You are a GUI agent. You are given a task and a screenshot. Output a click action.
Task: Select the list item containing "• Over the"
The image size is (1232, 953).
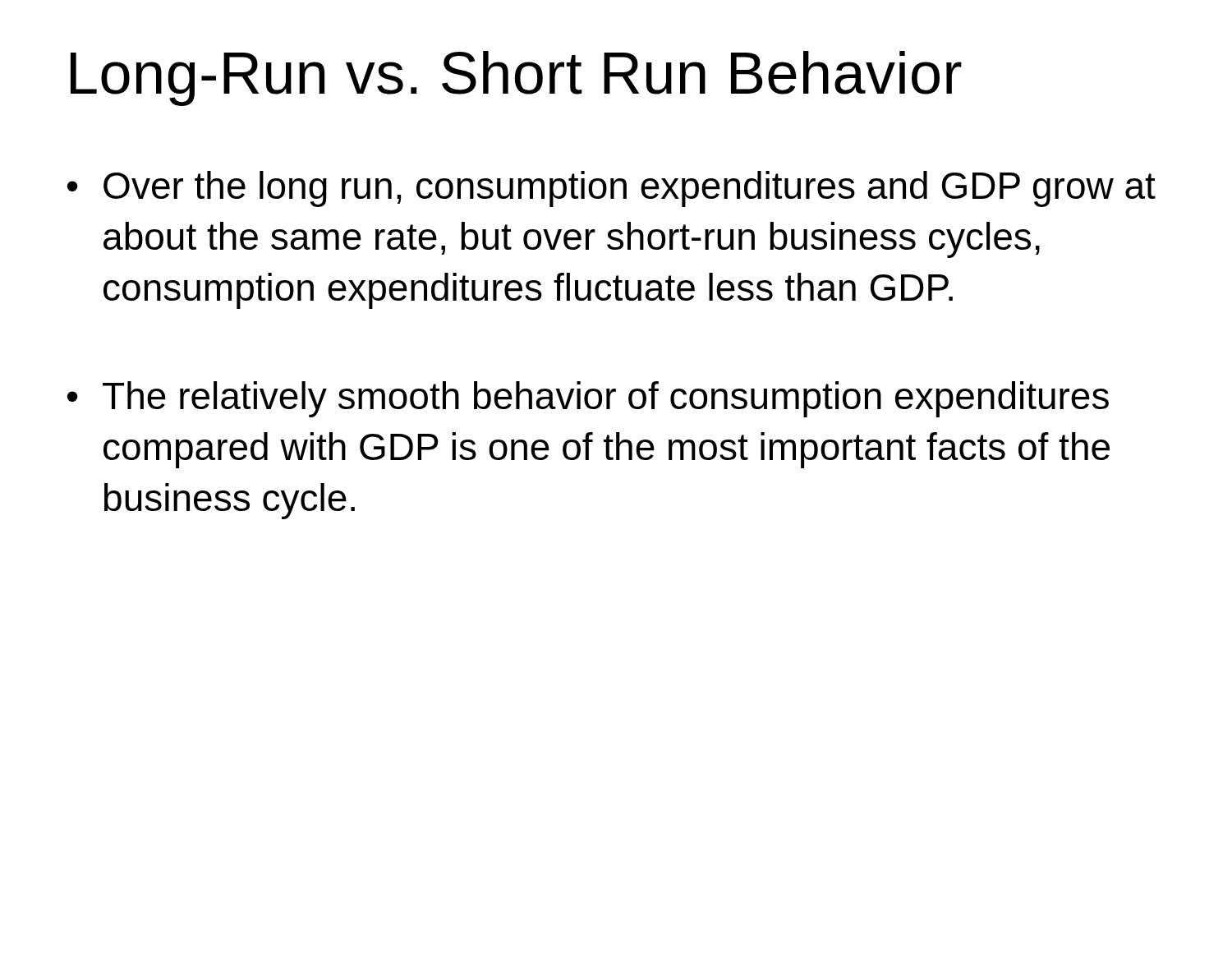pos(616,237)
